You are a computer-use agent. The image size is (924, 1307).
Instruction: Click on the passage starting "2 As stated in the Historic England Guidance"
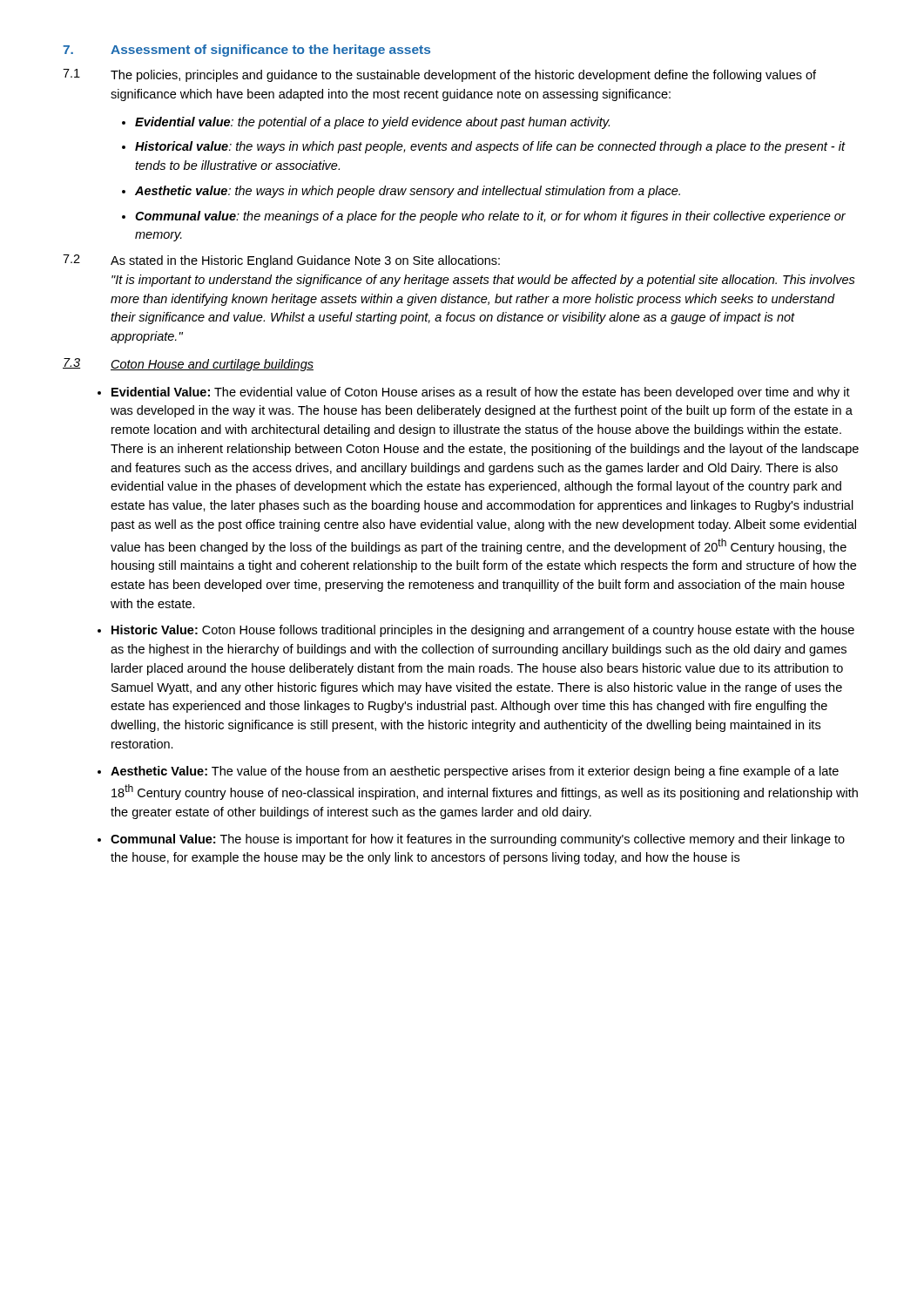[462, 299]
